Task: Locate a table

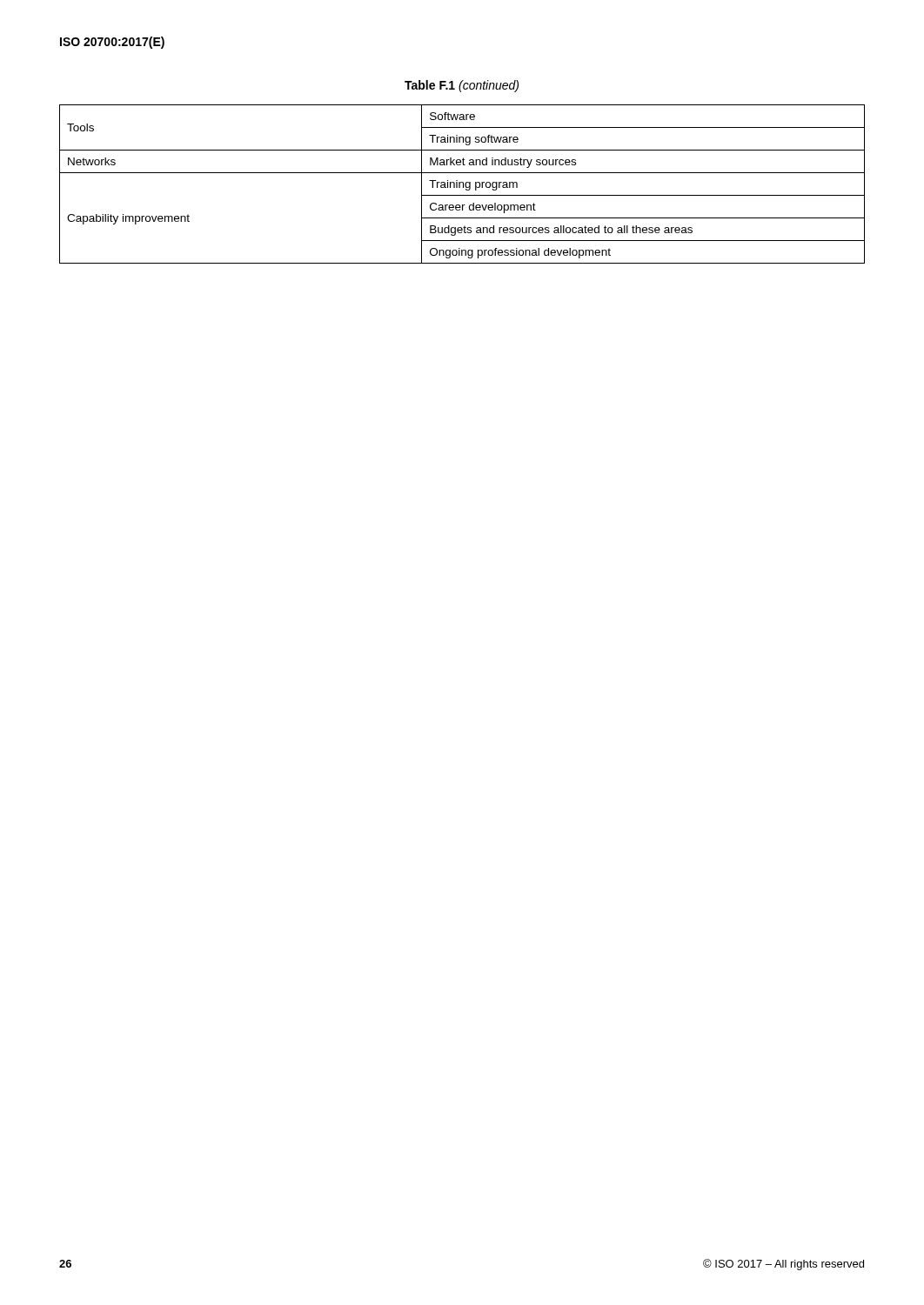Action: click(462, 184)
